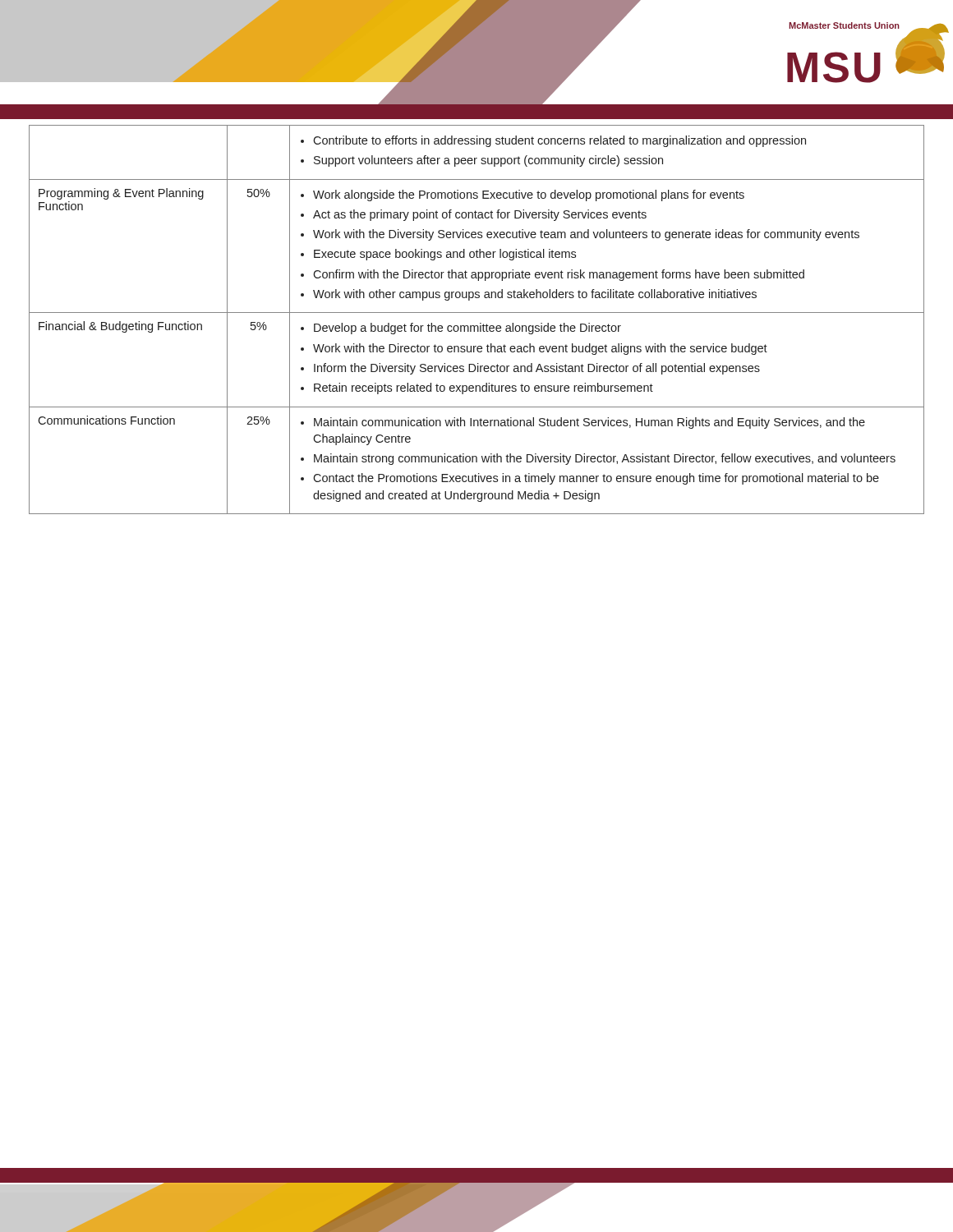Image resolution: width=953 pixels, height=1232 pixels.
Task: Locate the table with the text "Maintain communication with International Student"
Action: pos(476,320)
